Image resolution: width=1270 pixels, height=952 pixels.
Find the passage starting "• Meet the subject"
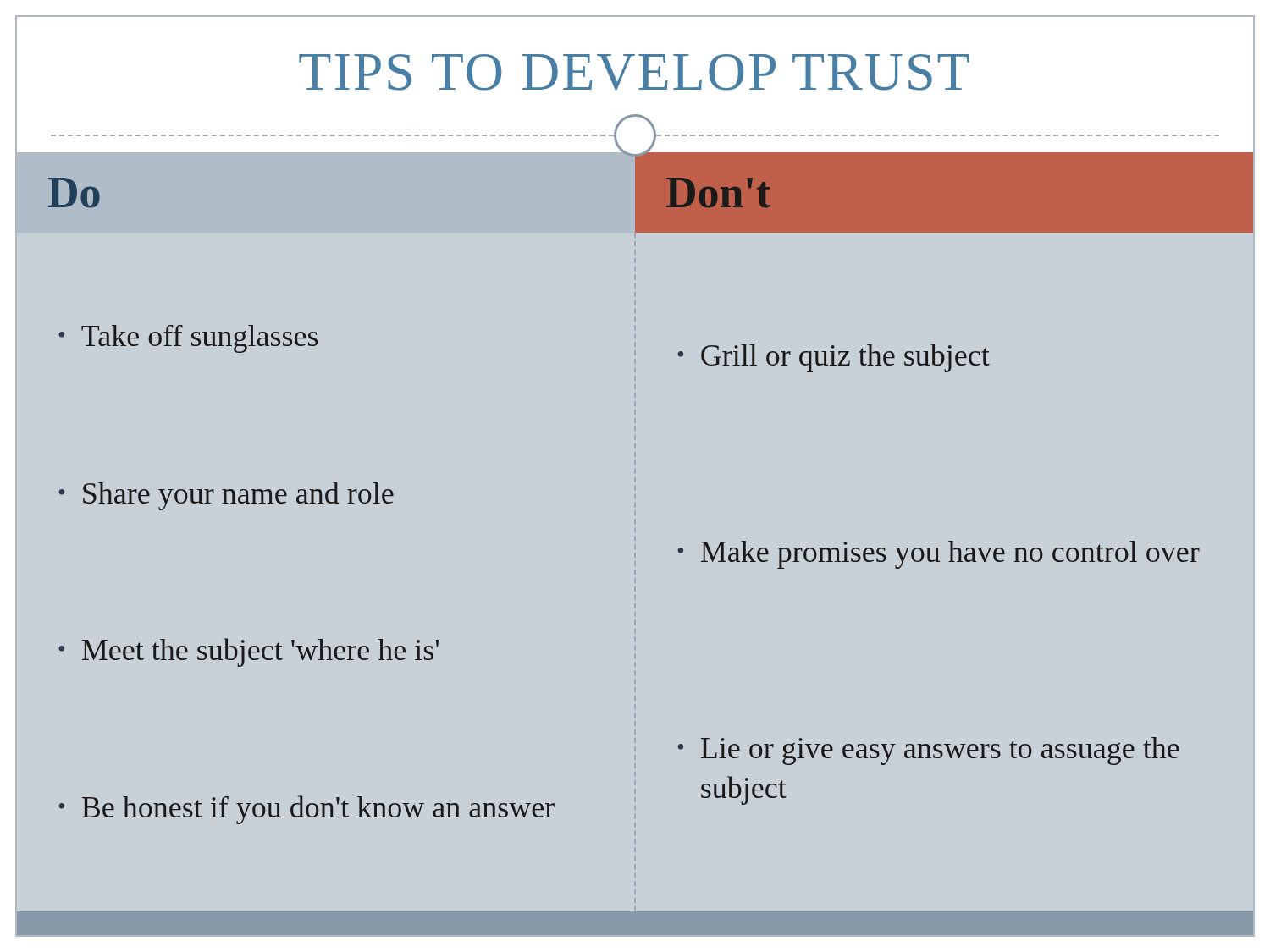(331, 651)
